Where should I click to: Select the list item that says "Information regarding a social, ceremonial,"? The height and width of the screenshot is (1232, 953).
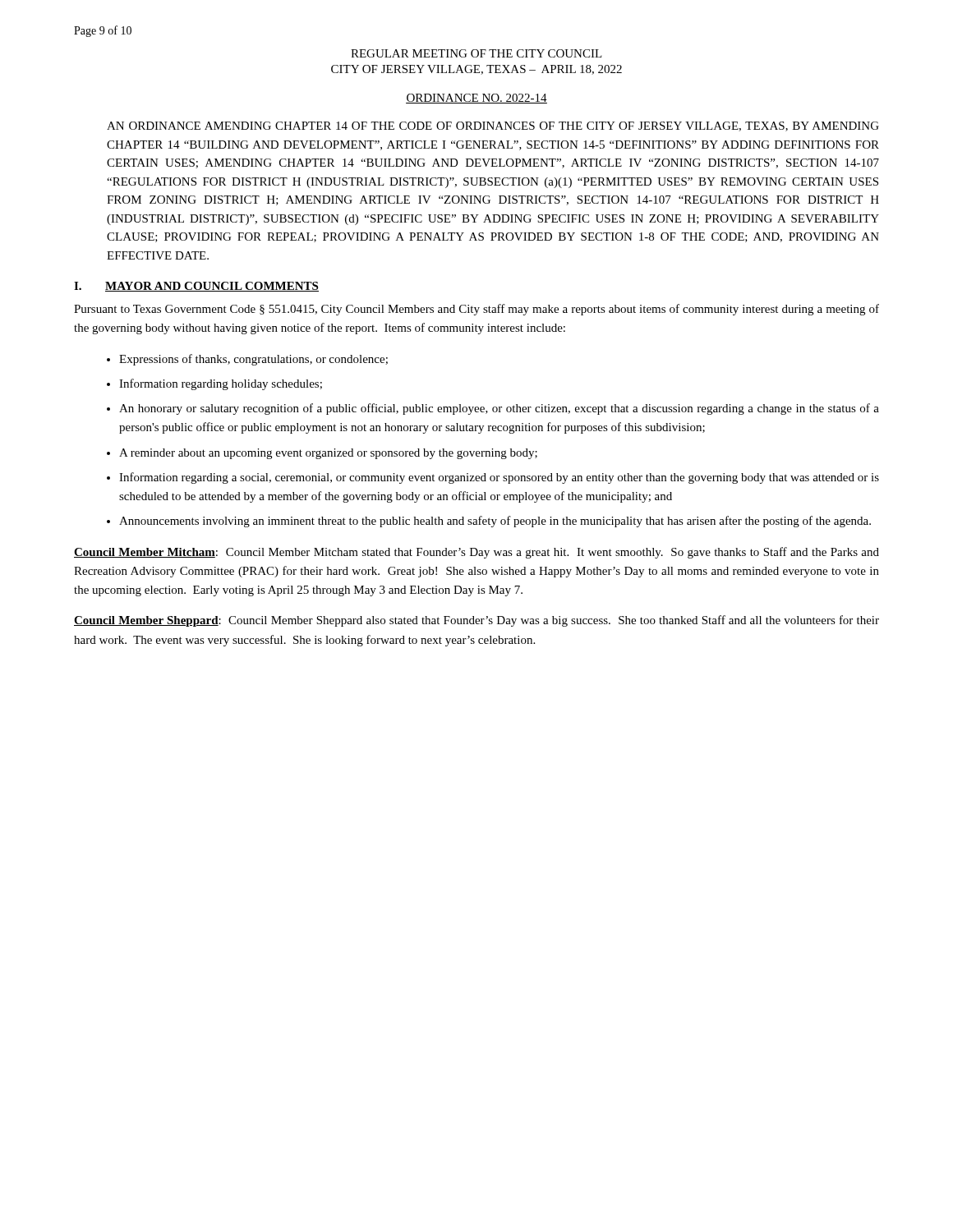[499, 487]
